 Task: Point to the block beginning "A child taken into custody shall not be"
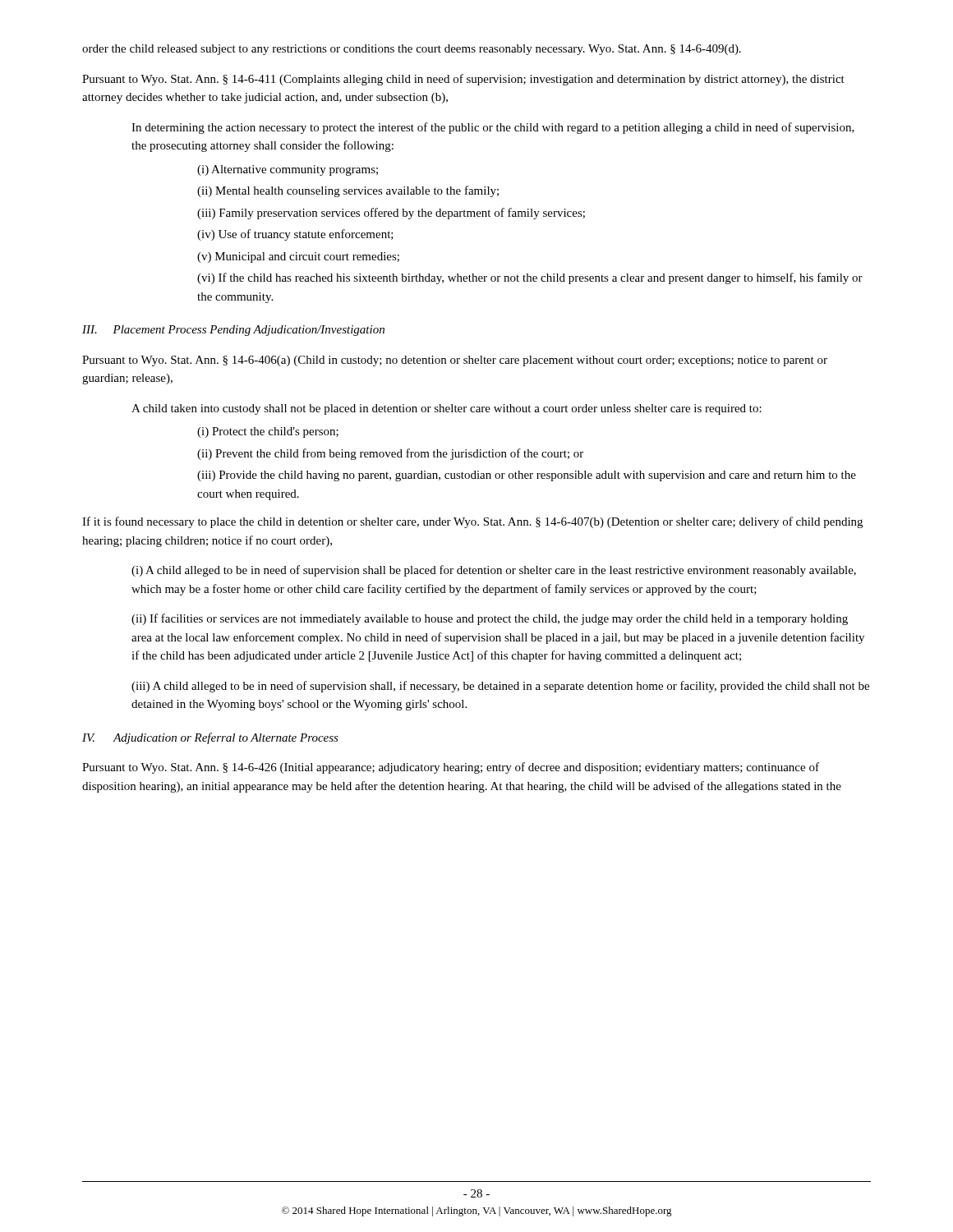(x=447, y=408)
